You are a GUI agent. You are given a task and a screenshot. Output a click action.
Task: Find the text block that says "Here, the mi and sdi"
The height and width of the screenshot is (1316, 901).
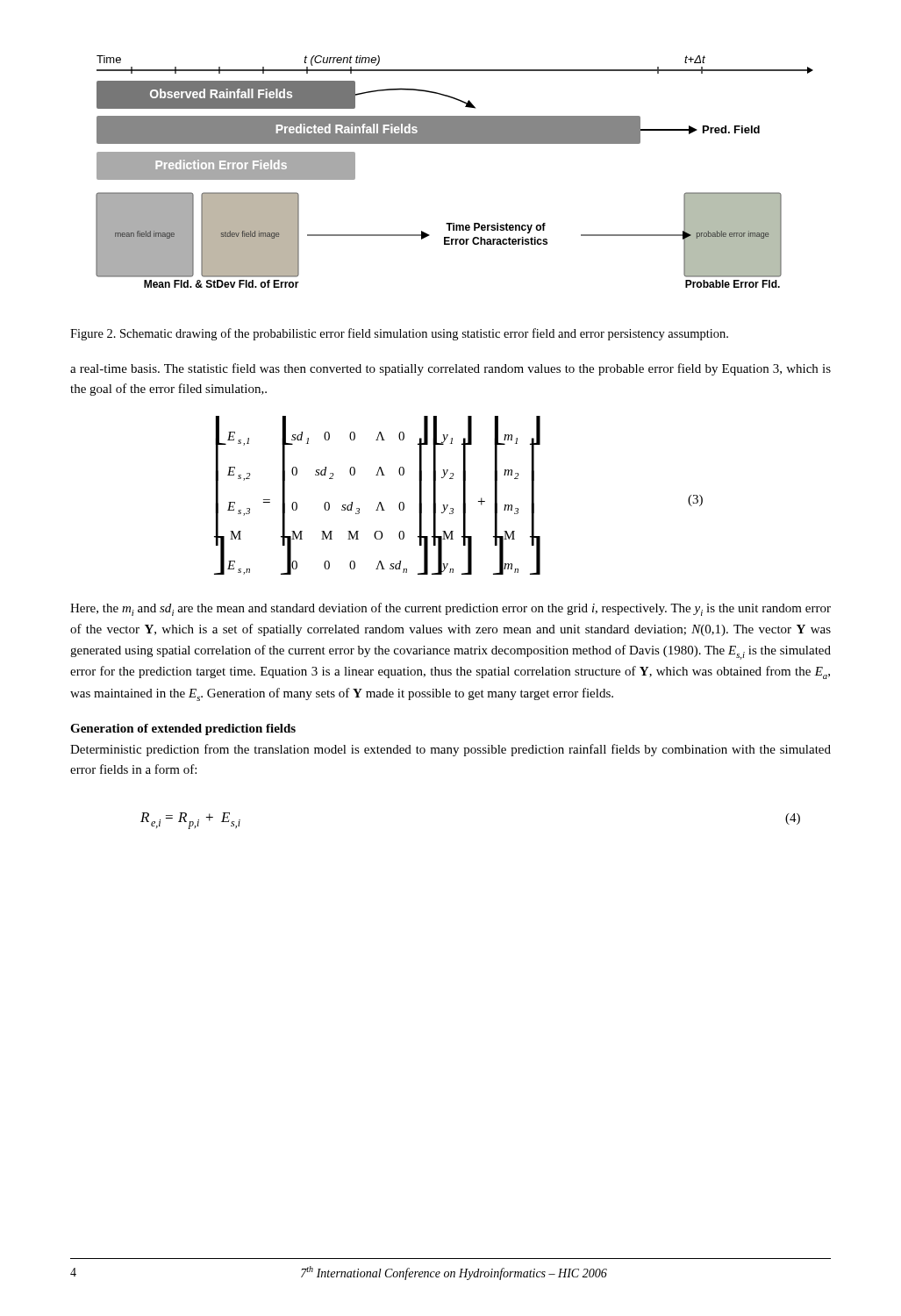(450, 652)
